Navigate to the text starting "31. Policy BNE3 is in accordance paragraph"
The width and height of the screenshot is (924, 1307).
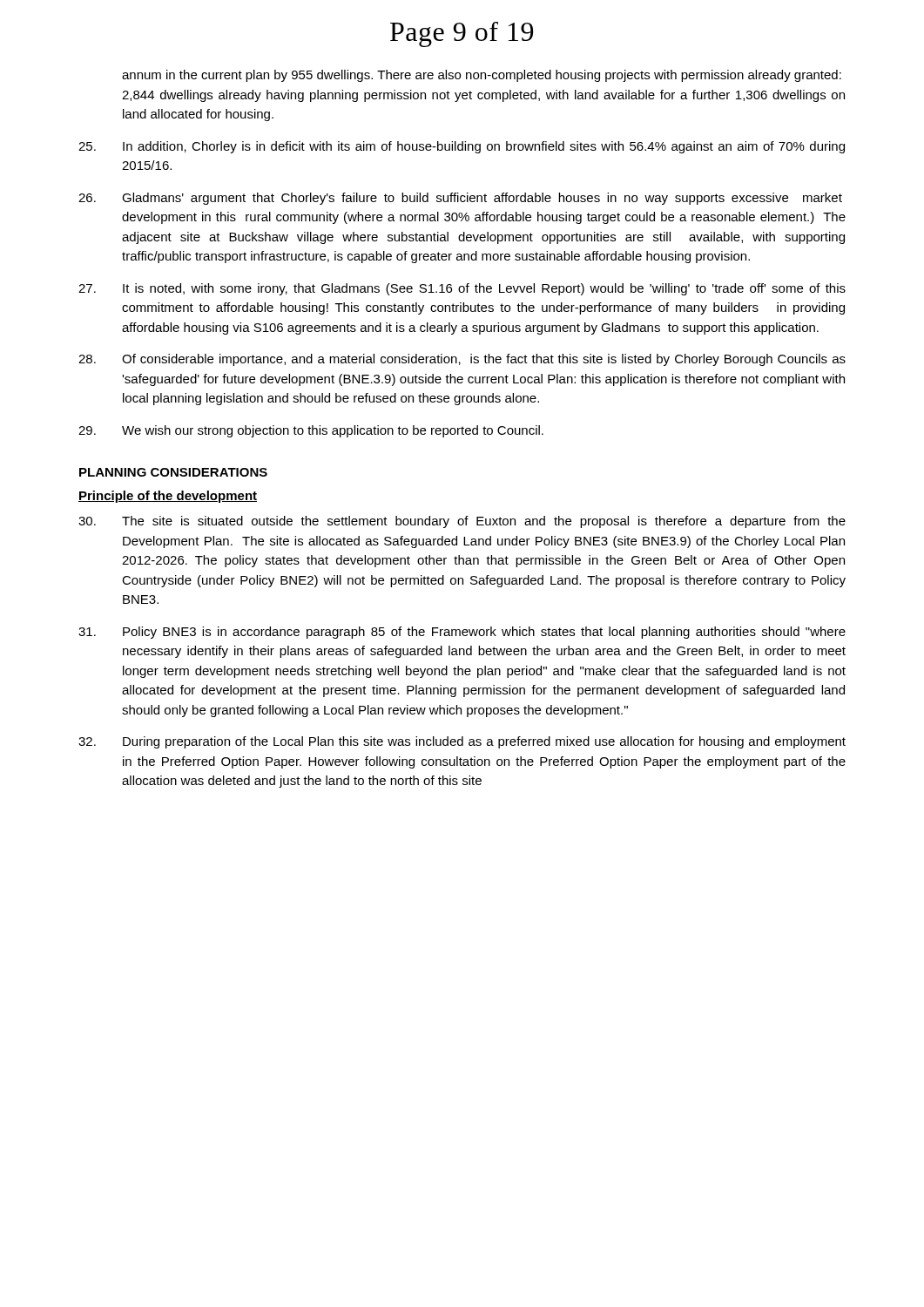coord(462,671)
